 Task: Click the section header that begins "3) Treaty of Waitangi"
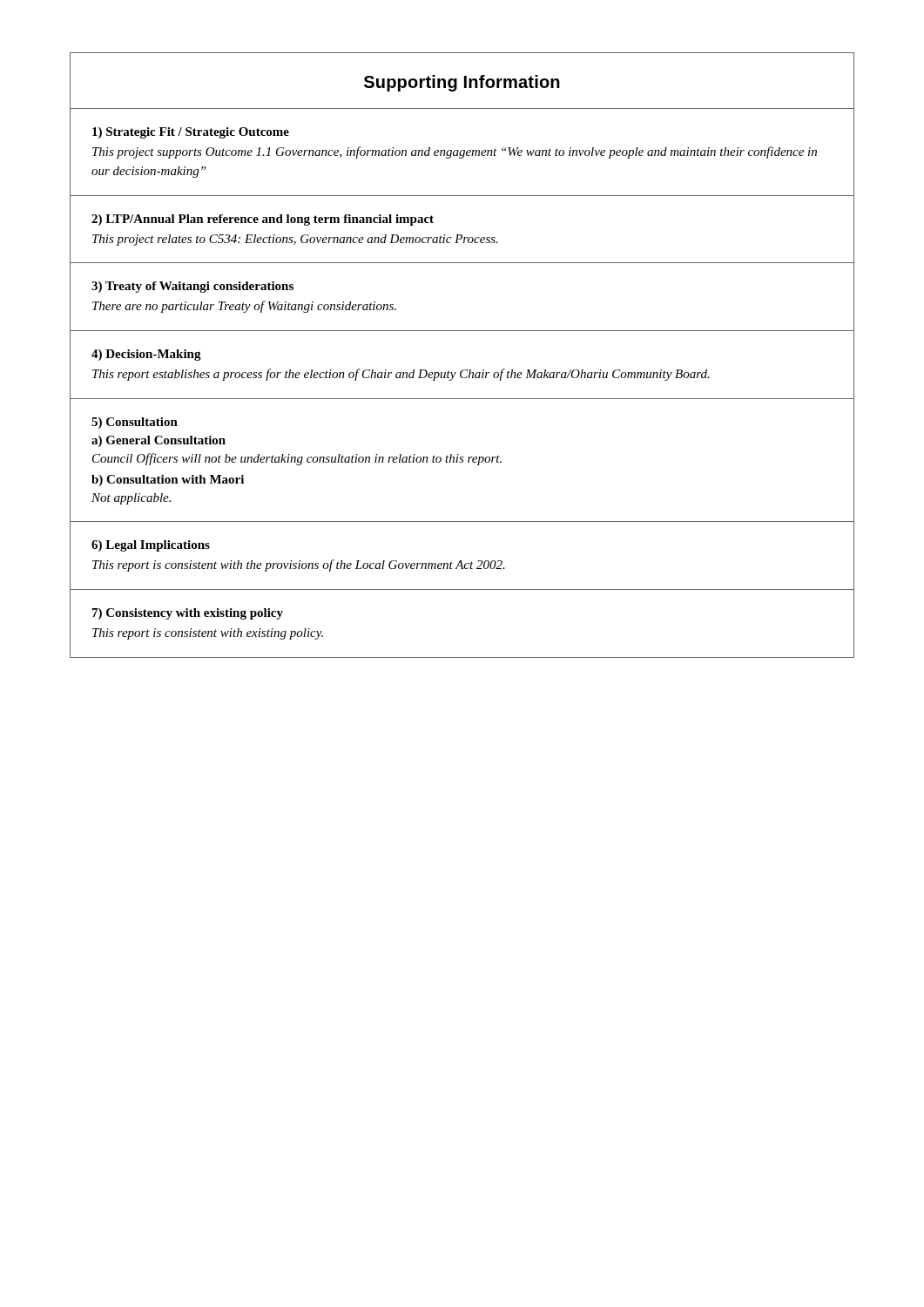(192, 287)
